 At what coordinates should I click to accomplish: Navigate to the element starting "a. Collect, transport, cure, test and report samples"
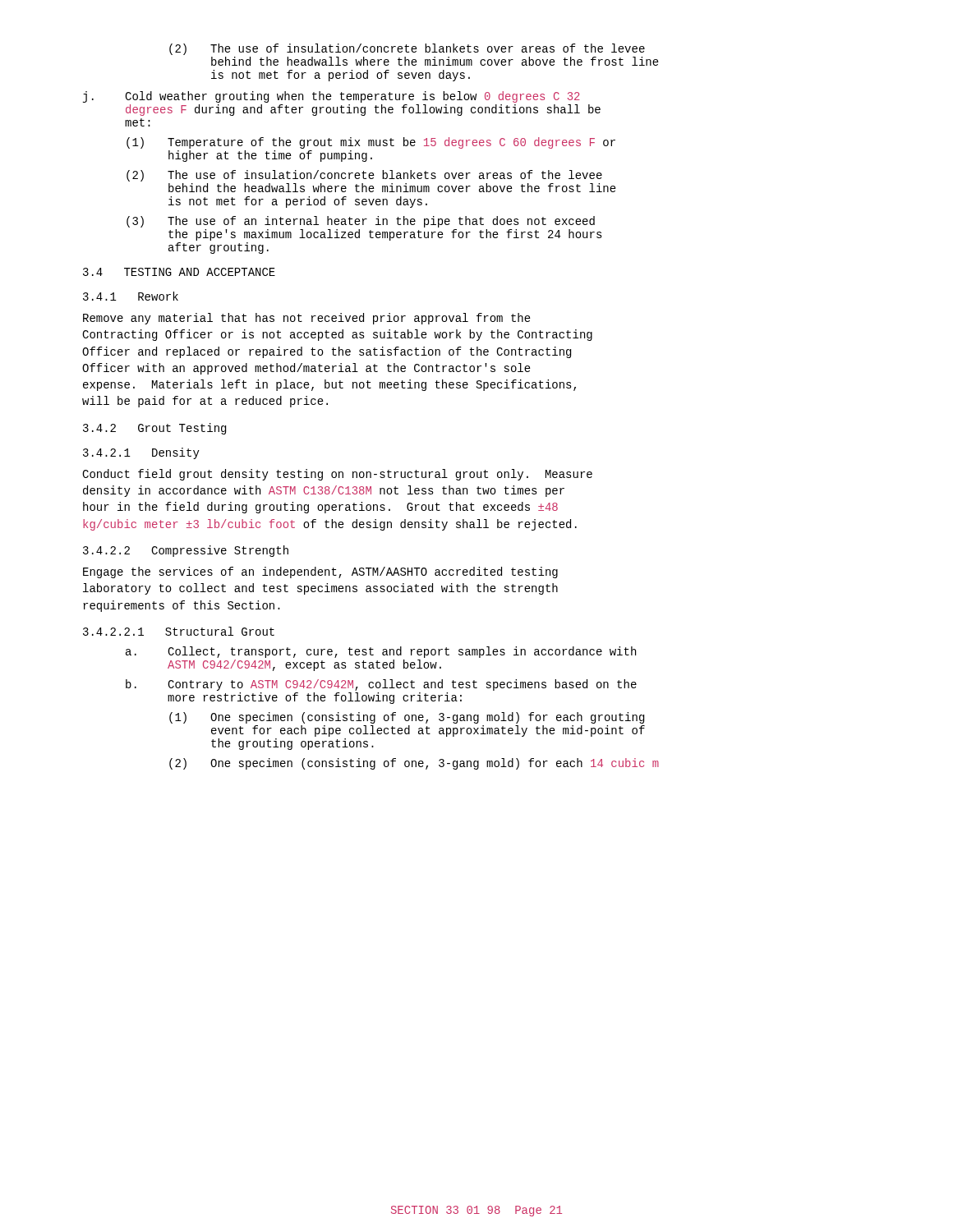(506, 659)
